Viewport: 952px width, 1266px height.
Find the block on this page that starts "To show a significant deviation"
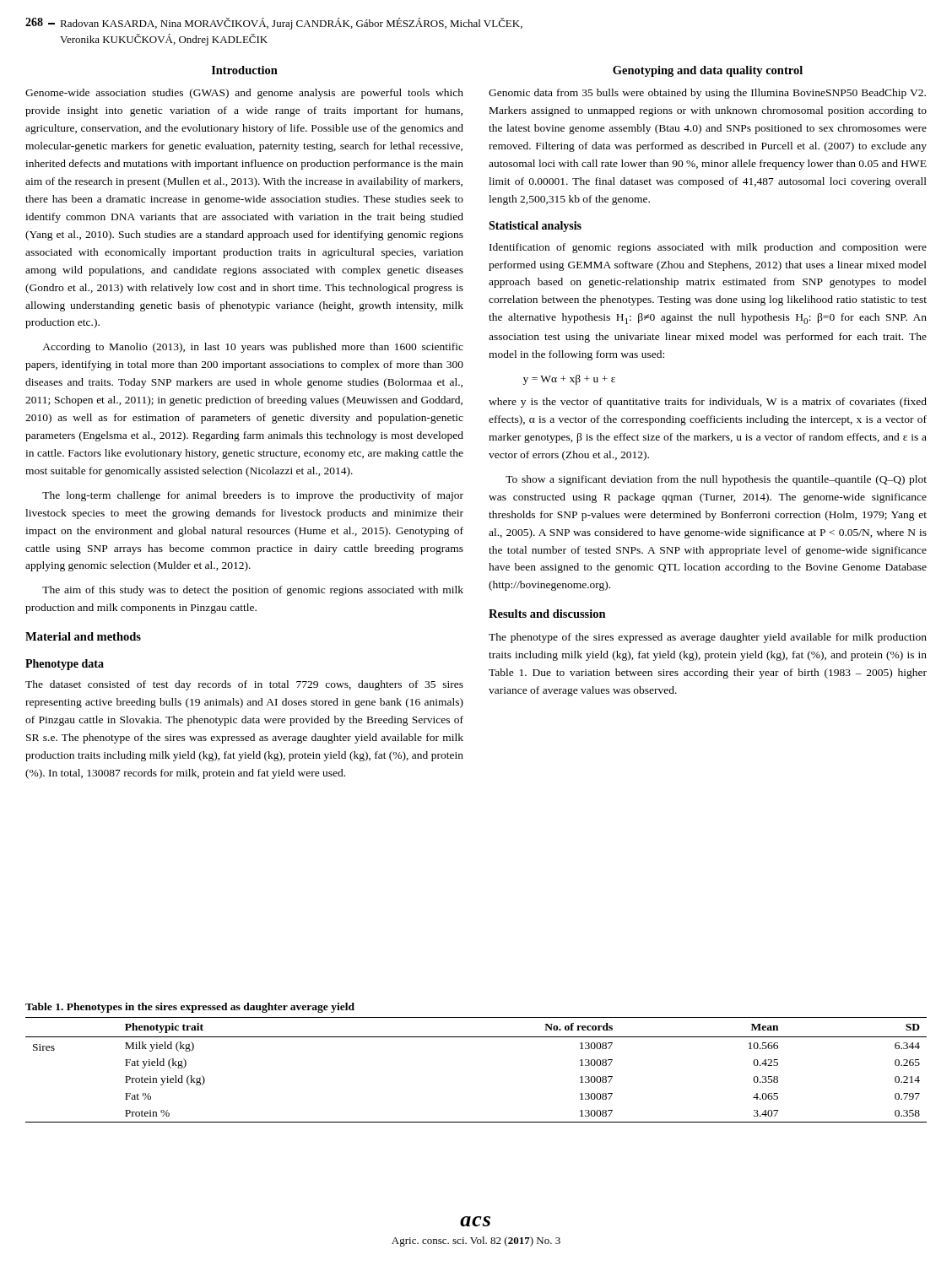coord(708,533)
